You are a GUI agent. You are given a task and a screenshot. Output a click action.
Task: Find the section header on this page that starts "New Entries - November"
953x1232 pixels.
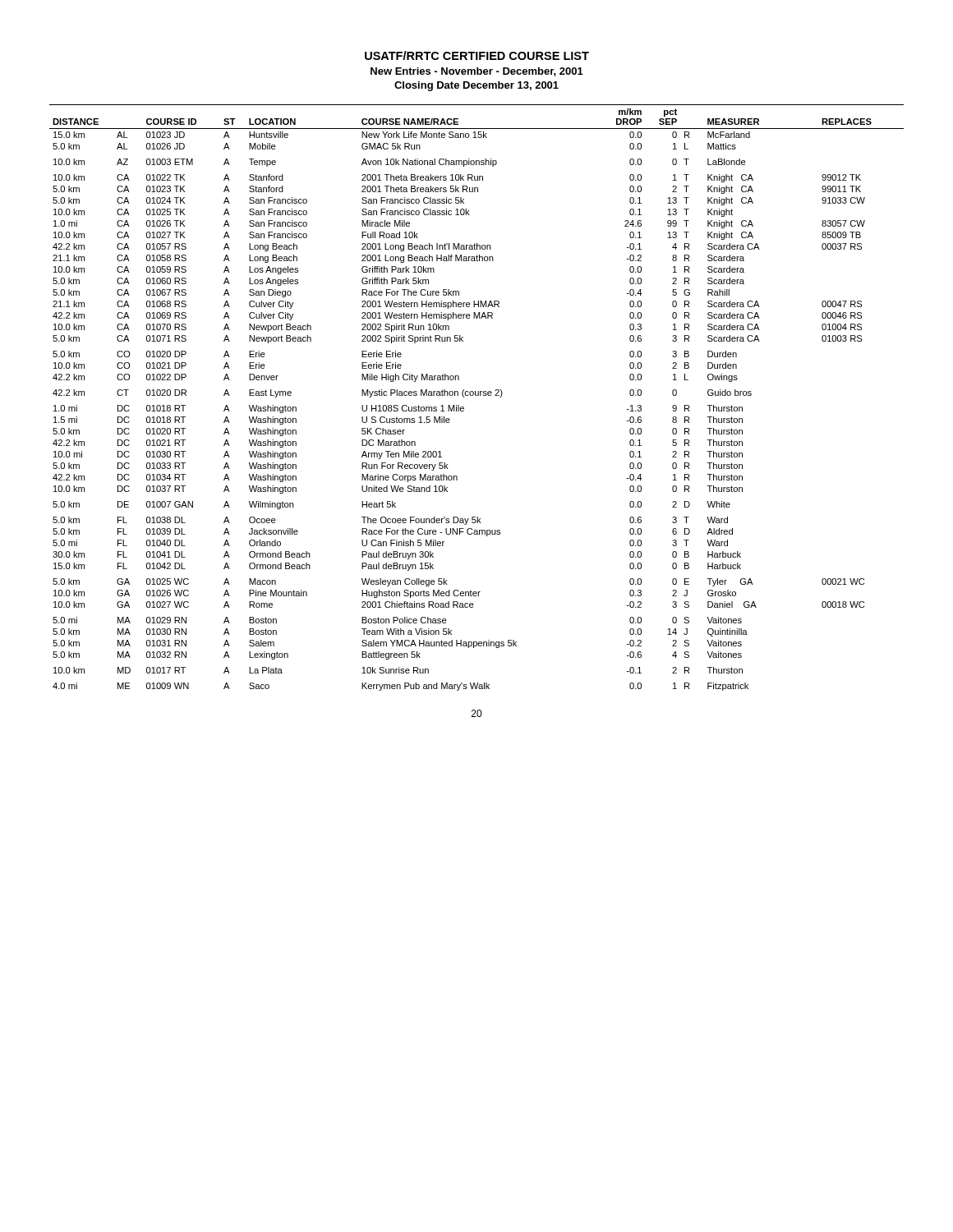click(x=476, y=71)
